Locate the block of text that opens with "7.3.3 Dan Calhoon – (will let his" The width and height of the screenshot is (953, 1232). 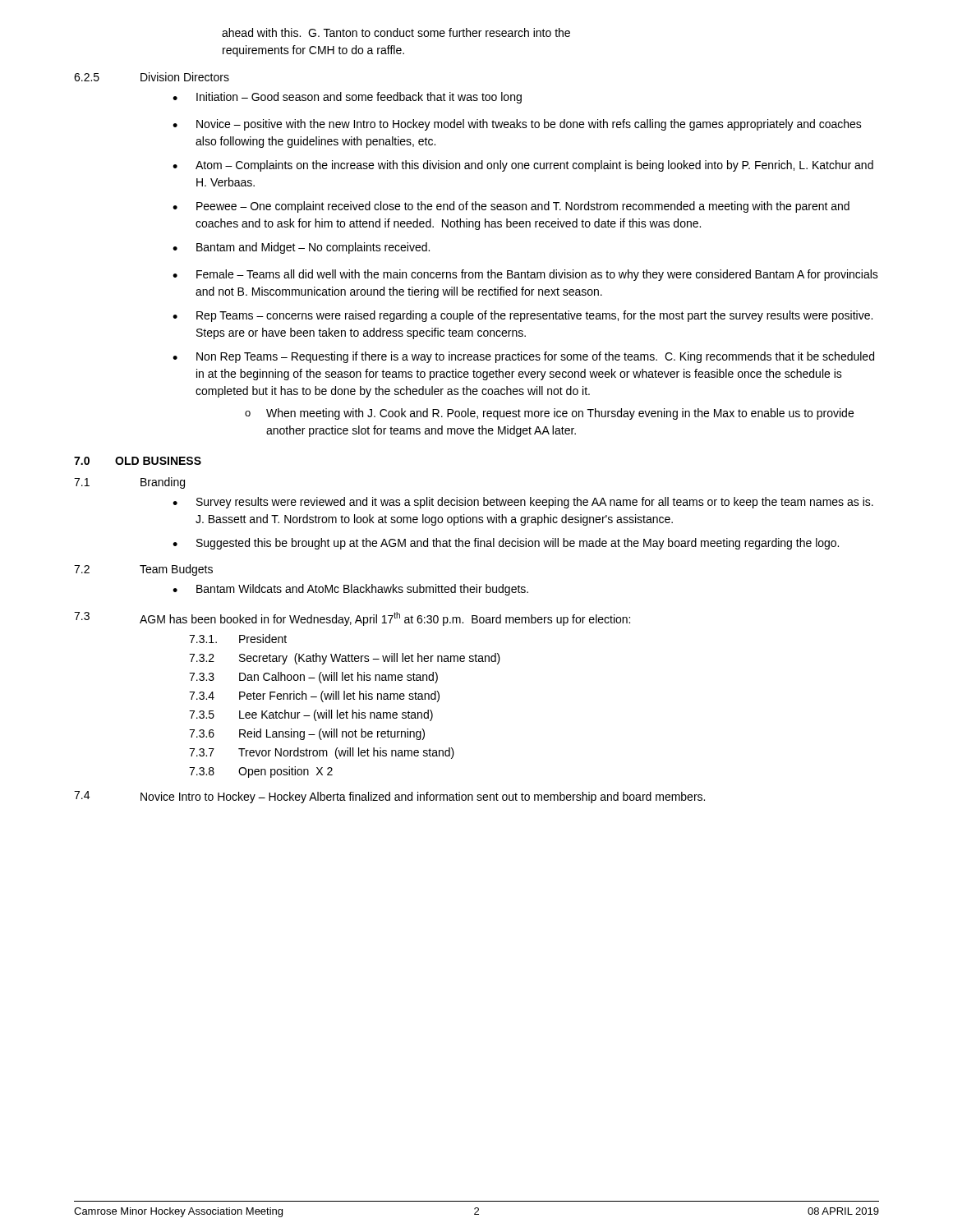(314, 677)
